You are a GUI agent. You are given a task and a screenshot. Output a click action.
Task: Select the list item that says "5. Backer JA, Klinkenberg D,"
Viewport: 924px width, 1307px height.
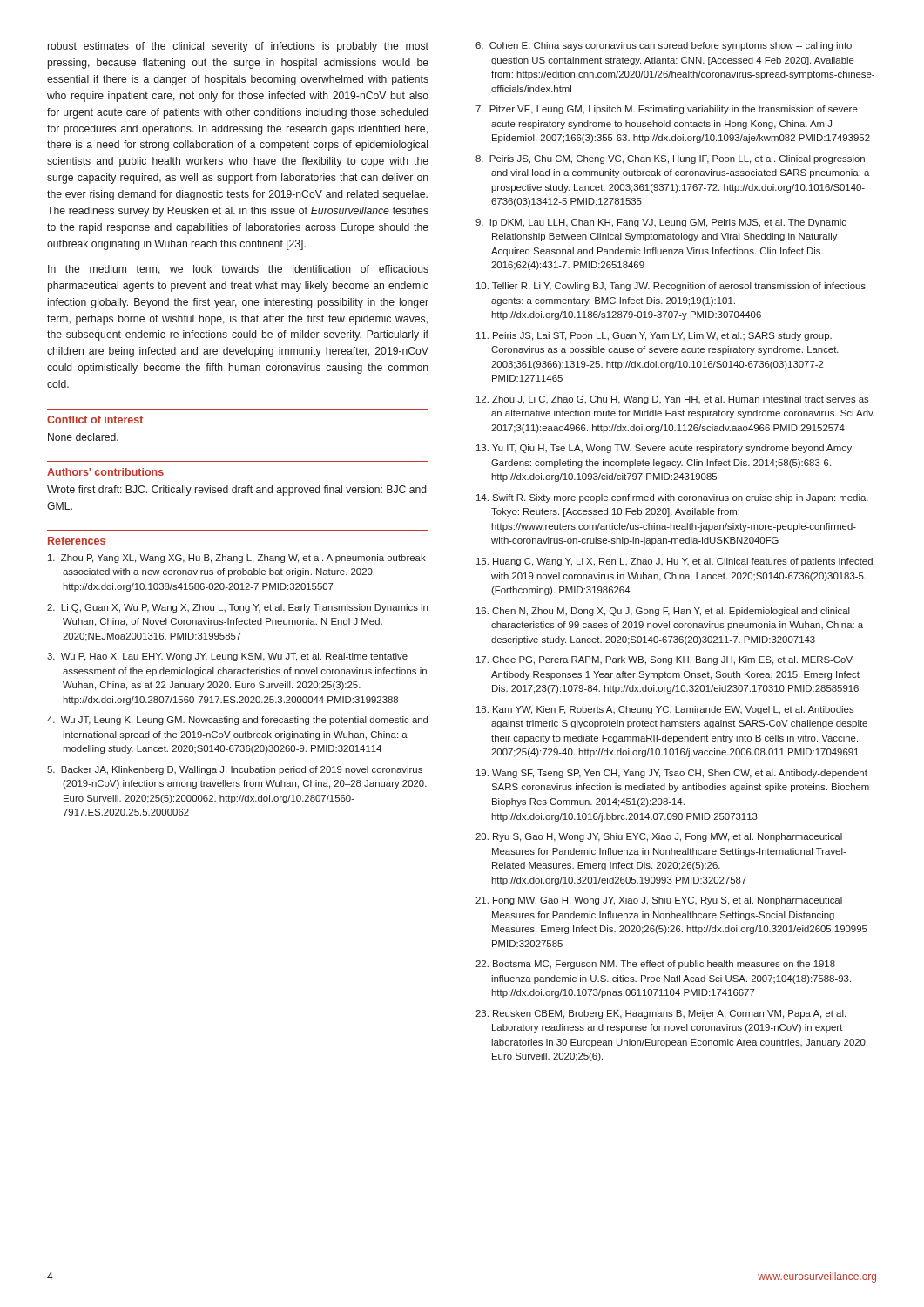(x=238, y=791)
